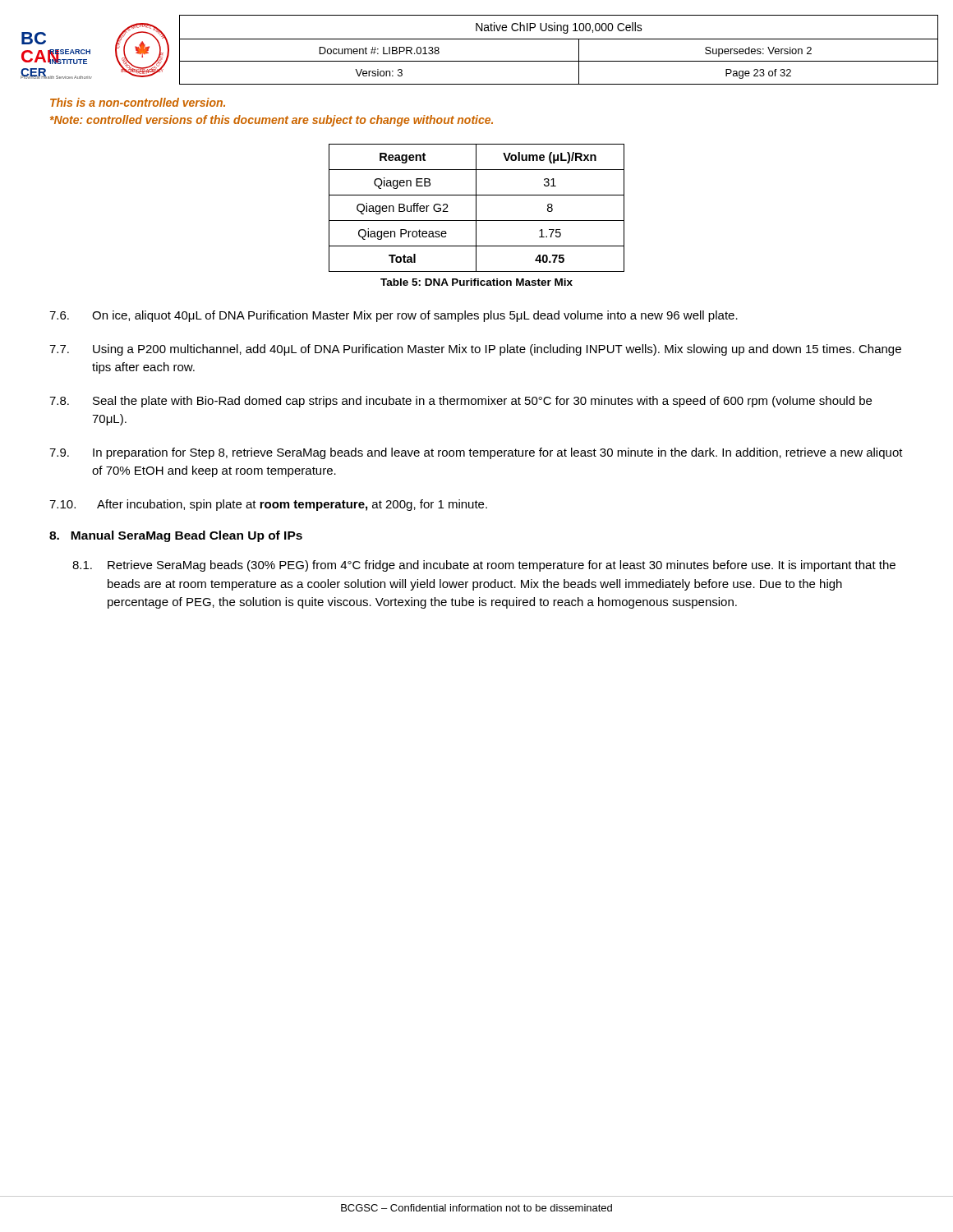Select the element starting "Table 5: DNA Purification"
953x1232 pixels.
click(x=476, y=282)
